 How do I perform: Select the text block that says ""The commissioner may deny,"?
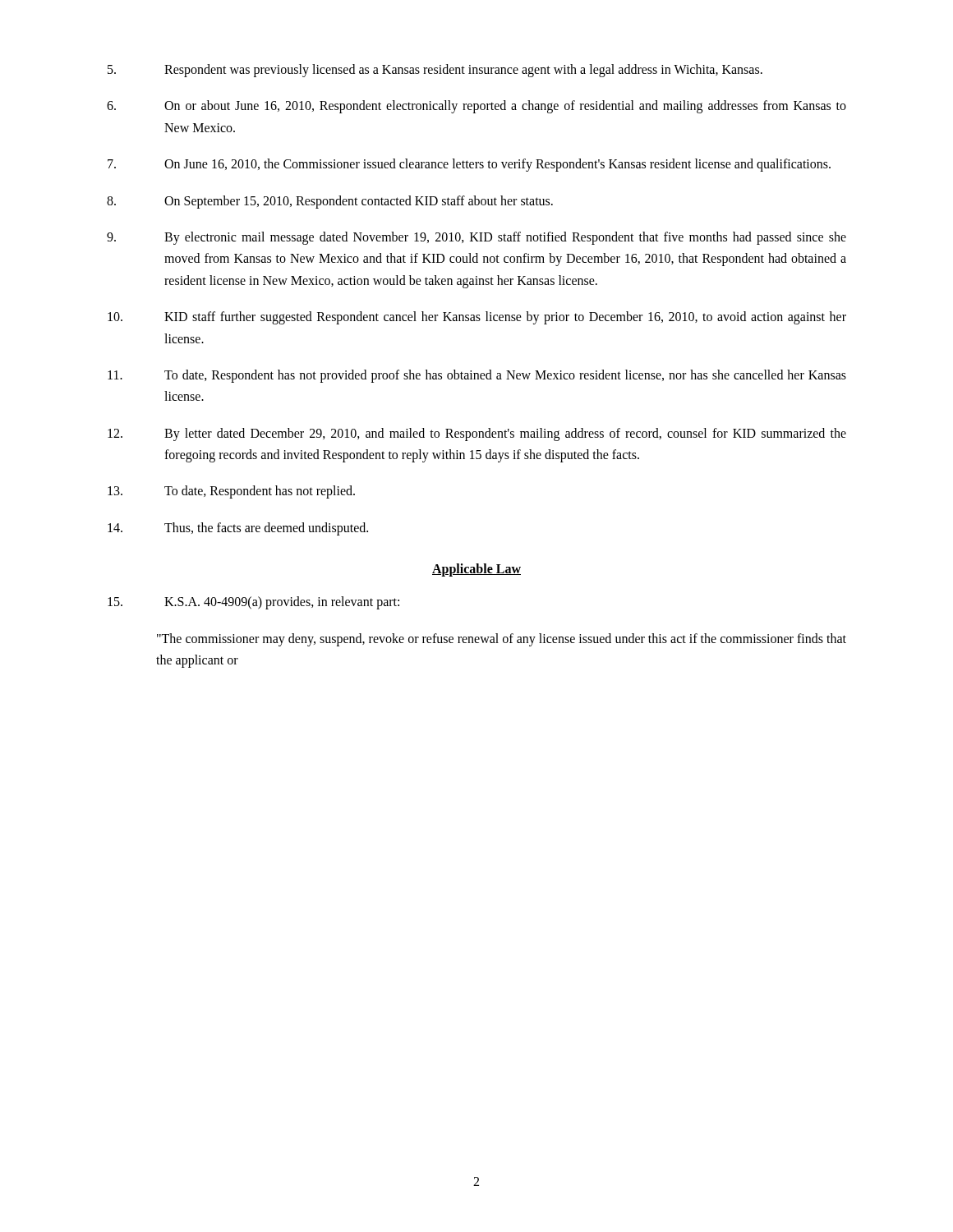[501, 649]
